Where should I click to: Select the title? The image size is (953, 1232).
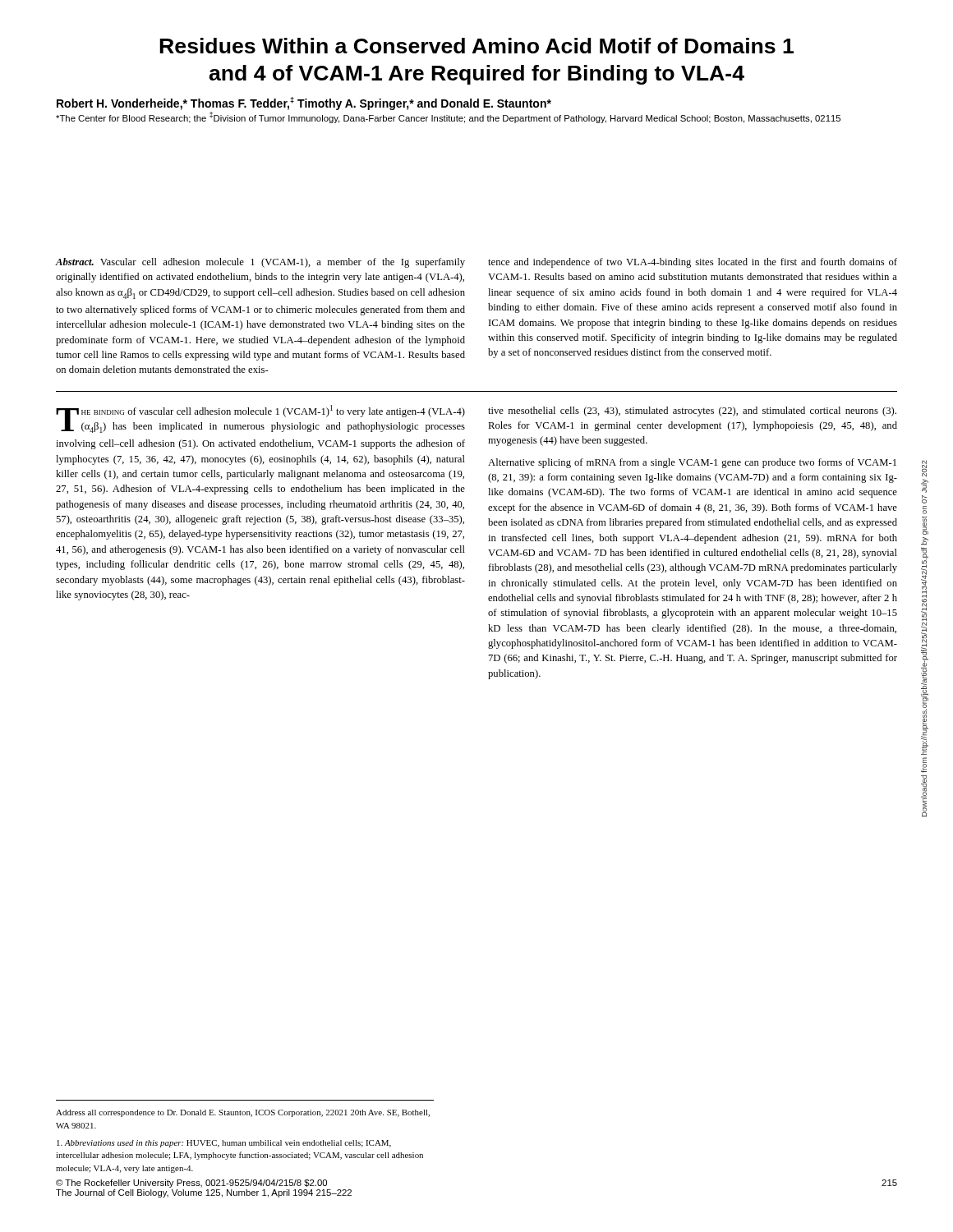[x=476, y=60]
